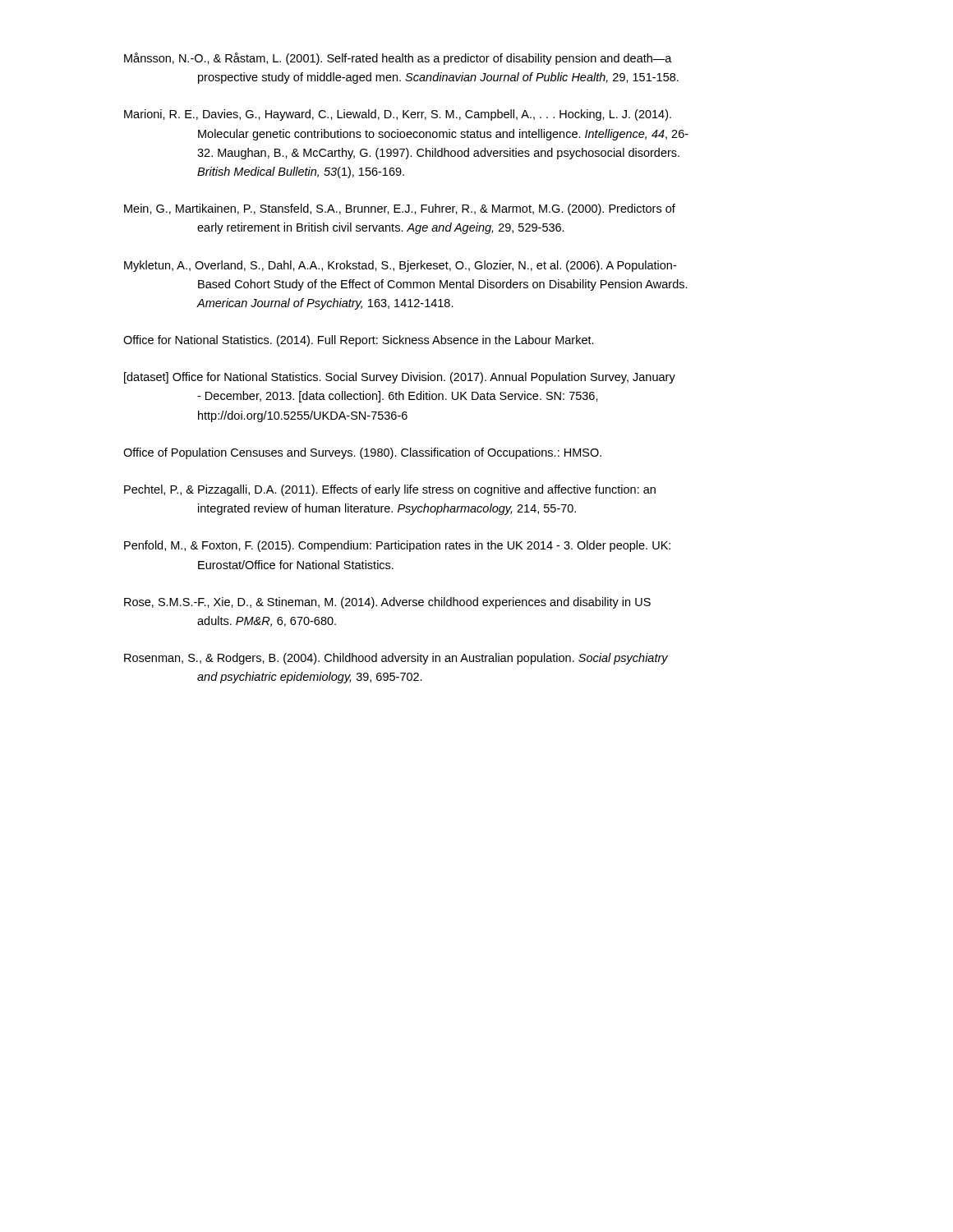The image size is (953, 1232).
Task: Locate the passage starting "Pechtel, P., & Pizzagalli, D.A. (2011). Effects of"
Action: [497, 501]
